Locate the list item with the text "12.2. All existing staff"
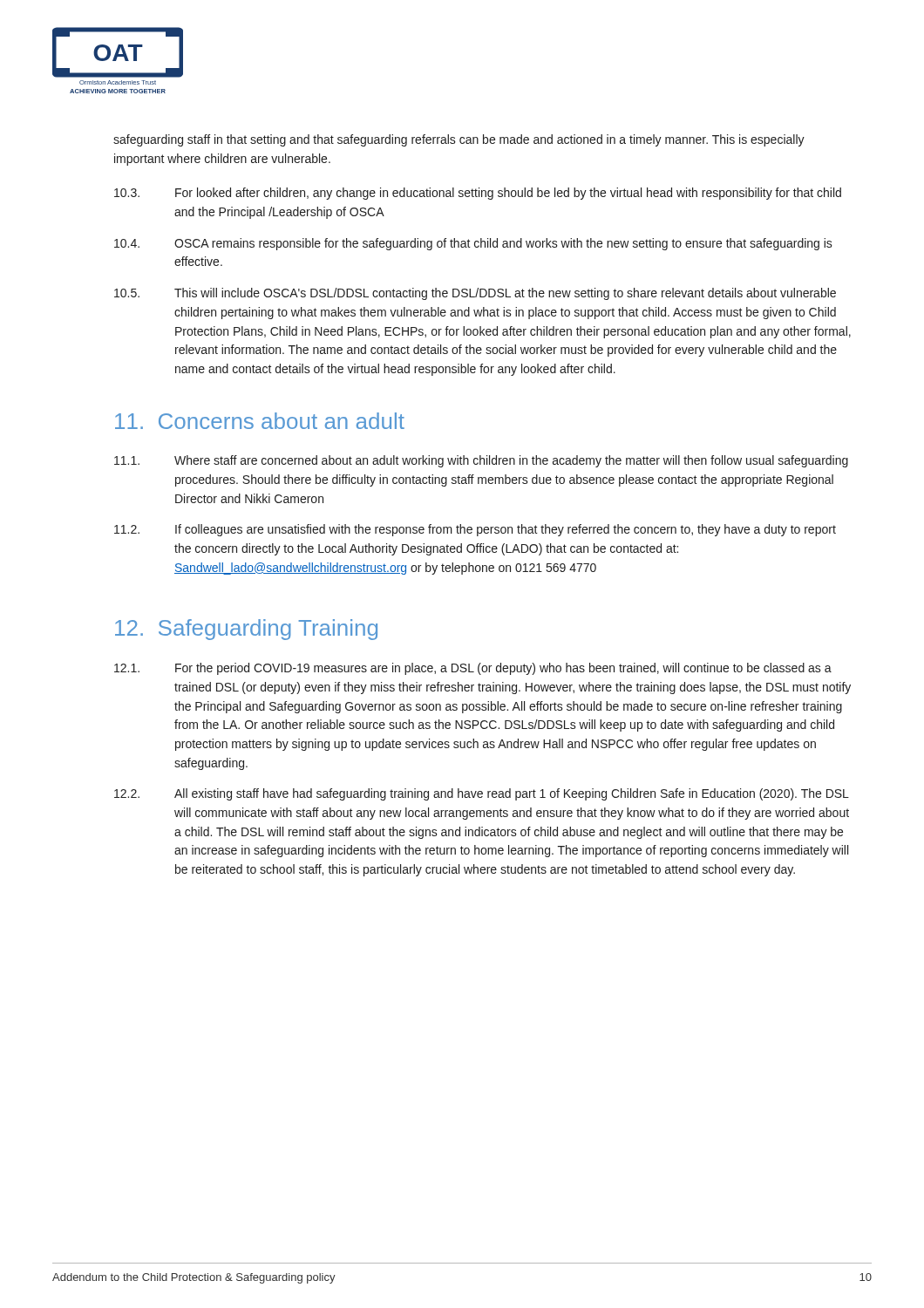Image resolution: width=924 pixels, height=1308 pixels. pyautogui.click(x=484, y=832)
